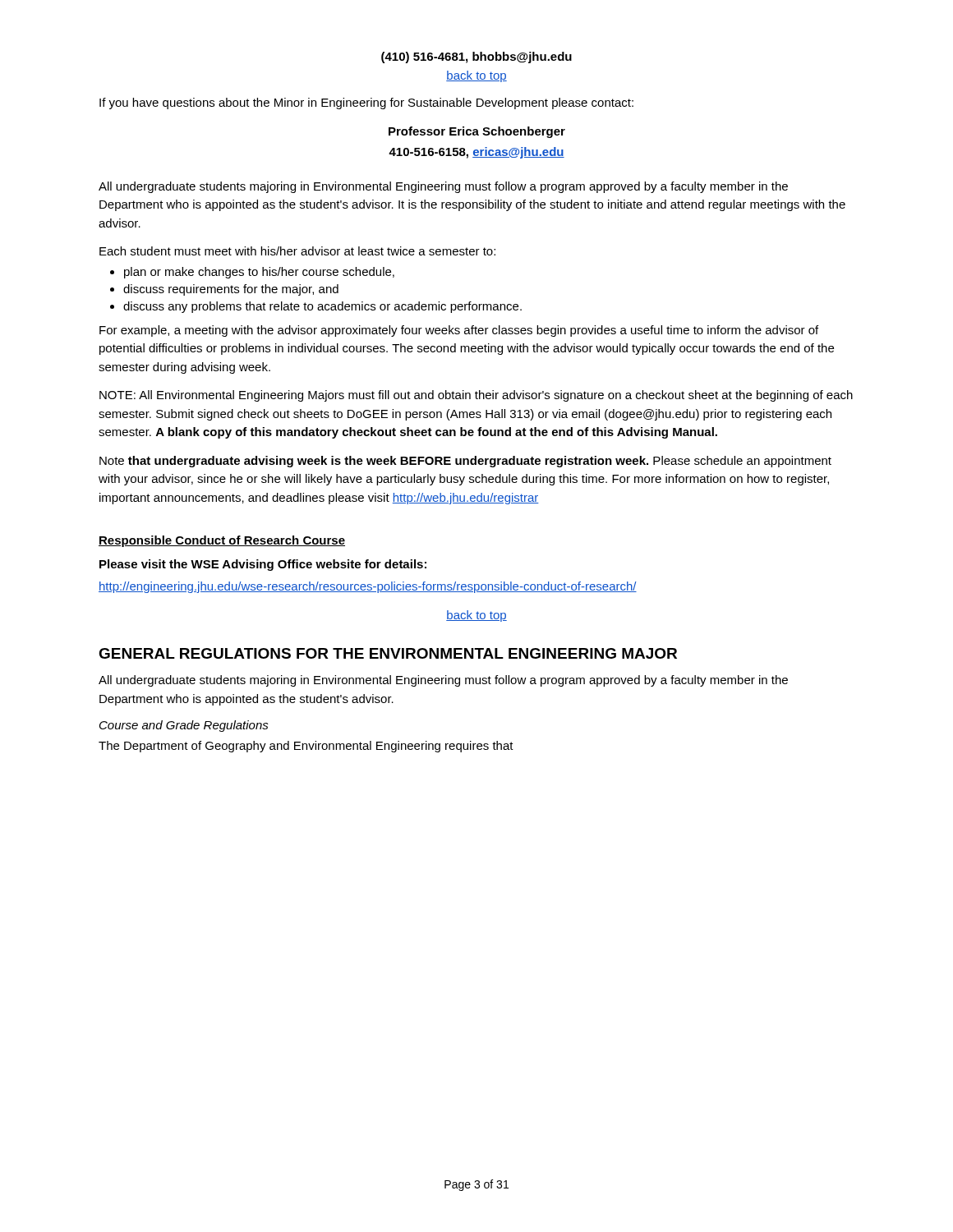
Task: Find the block on this page that starts "Note that undergraduate advising"
Action: click(465, 478)
